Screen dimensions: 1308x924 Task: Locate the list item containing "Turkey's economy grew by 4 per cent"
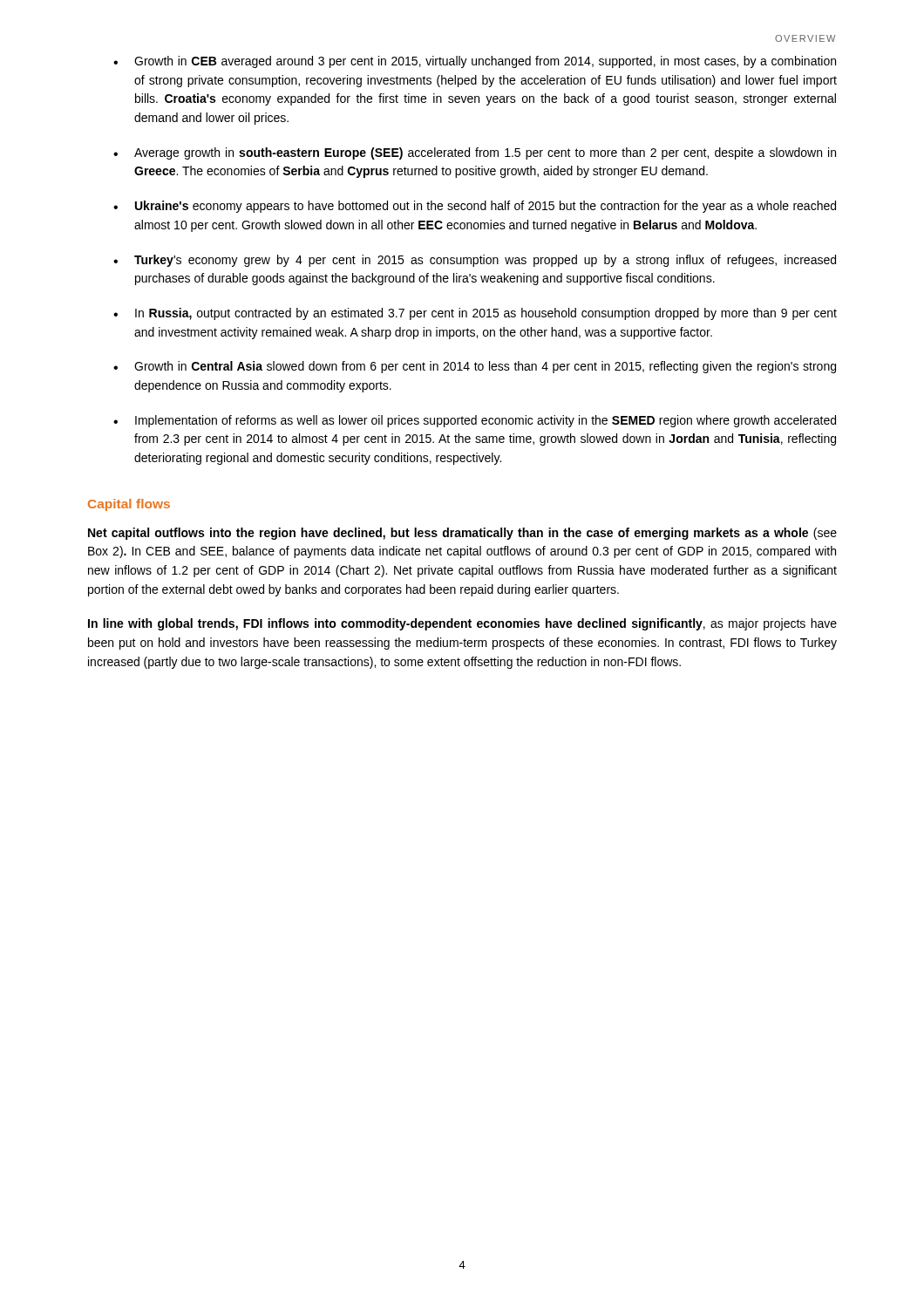486,269
